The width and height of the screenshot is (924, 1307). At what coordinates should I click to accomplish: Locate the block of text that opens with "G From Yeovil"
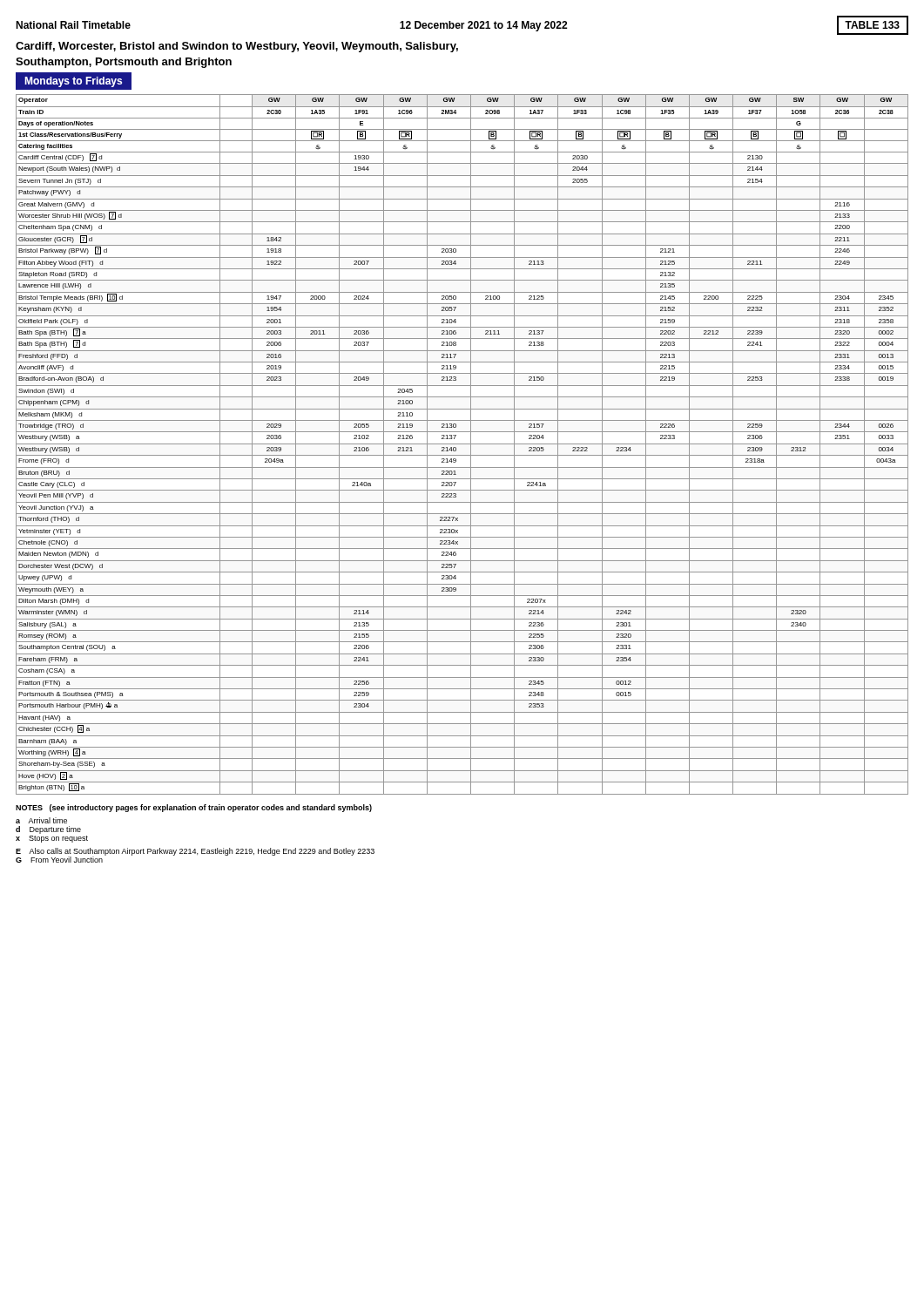pos(59,860)
